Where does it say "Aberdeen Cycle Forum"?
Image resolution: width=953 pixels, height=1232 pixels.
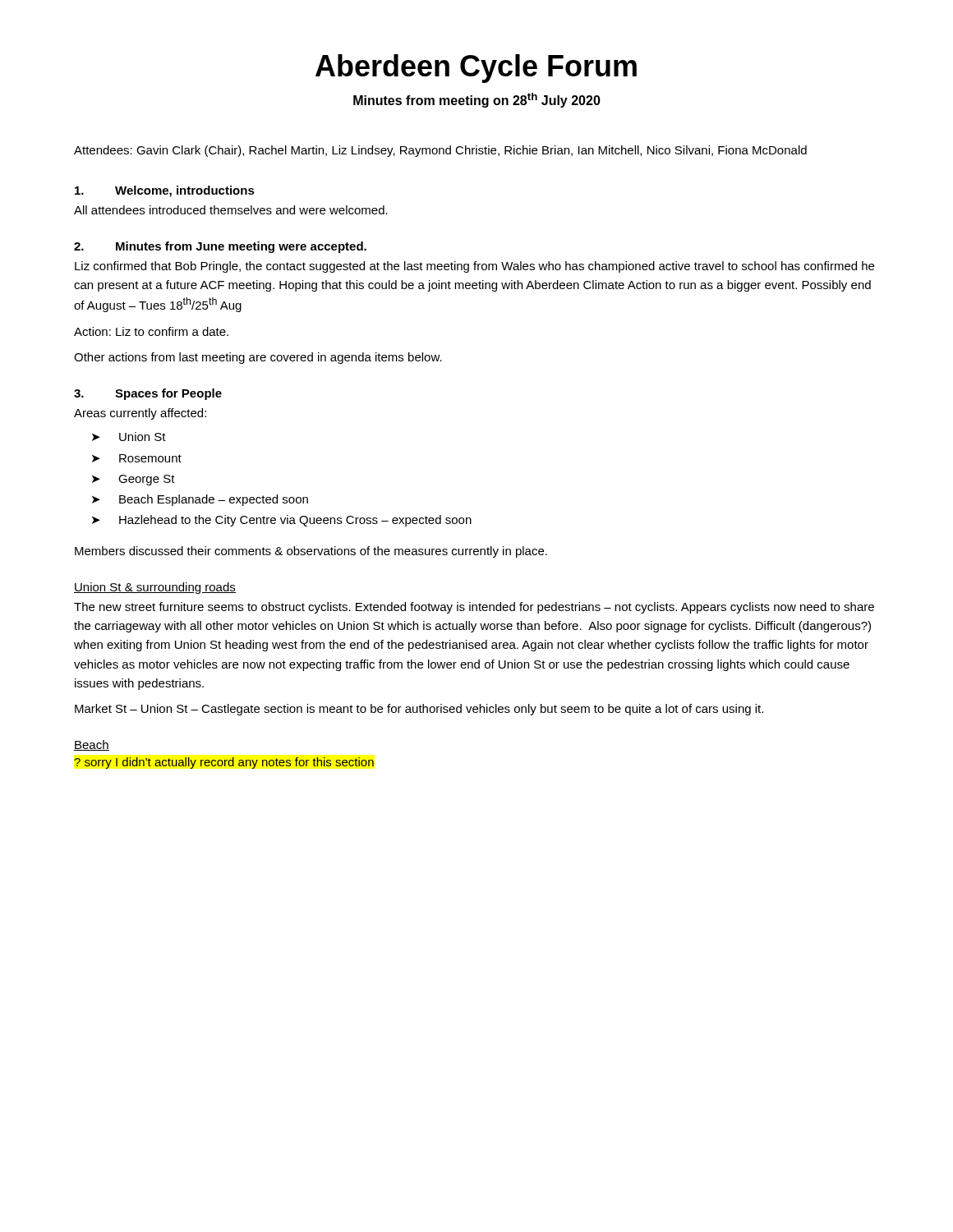coord(476,67)
